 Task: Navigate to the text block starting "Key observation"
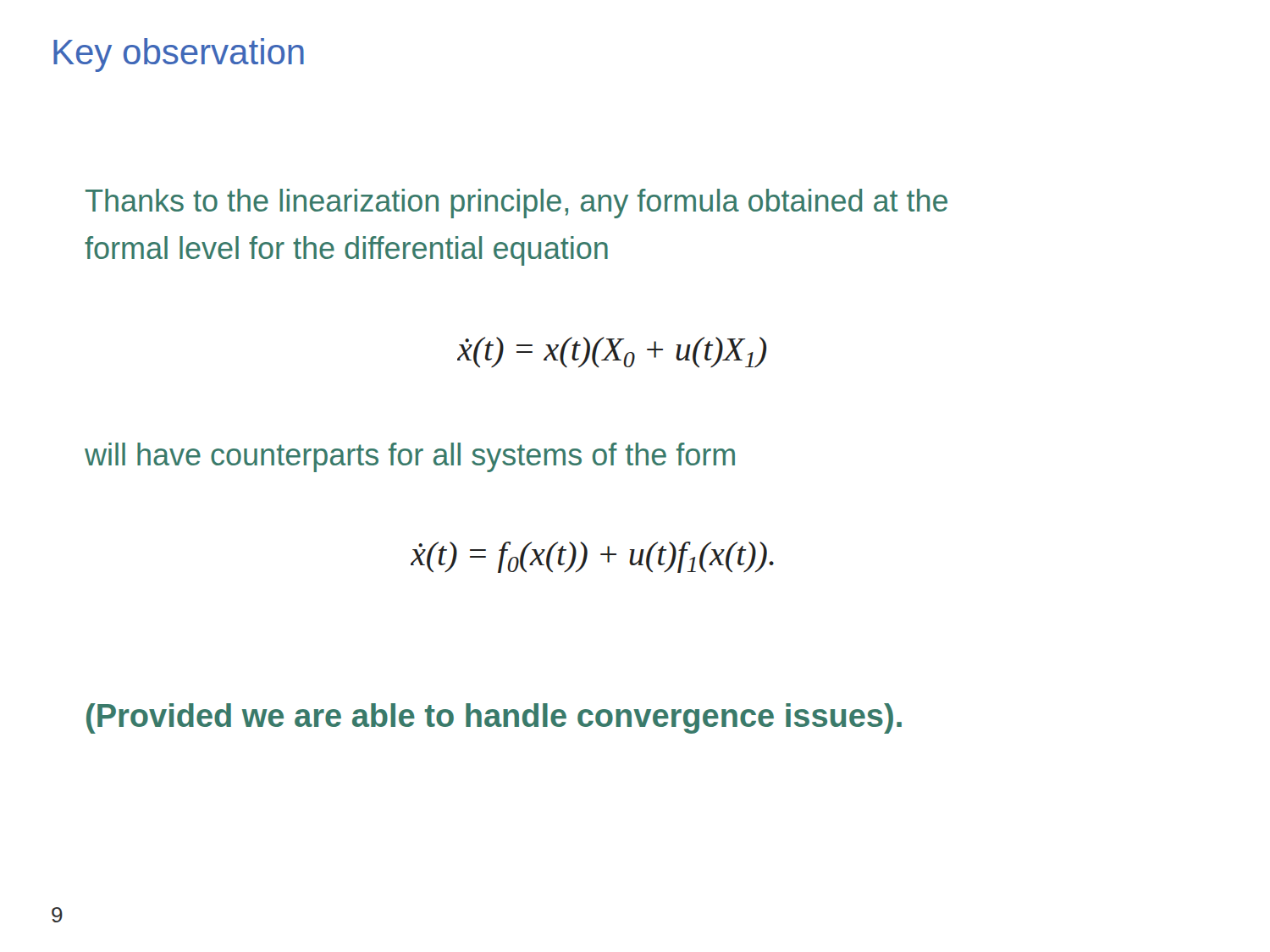pos(178,52)
